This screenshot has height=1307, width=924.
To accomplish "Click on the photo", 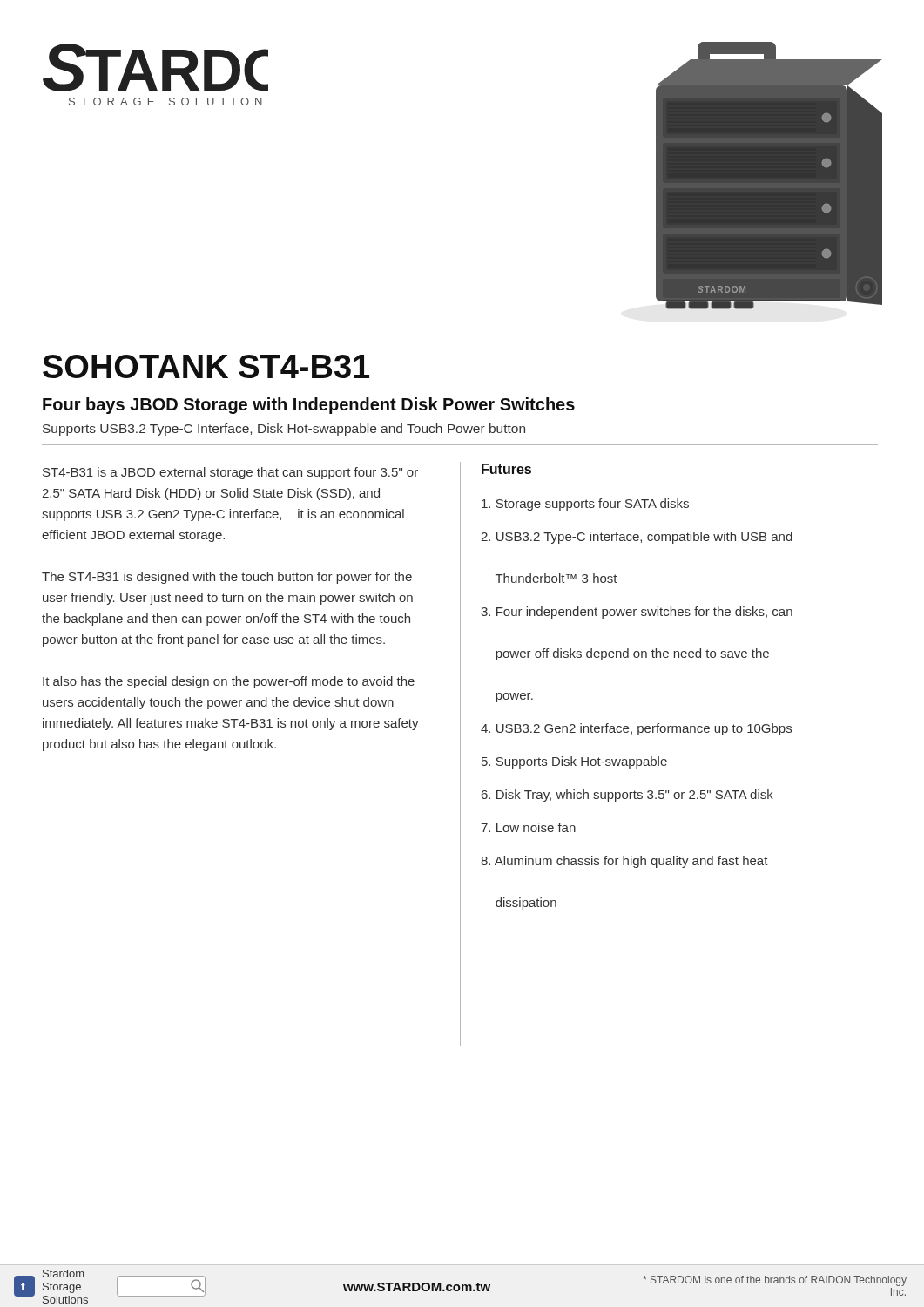I will click(712, 179).
